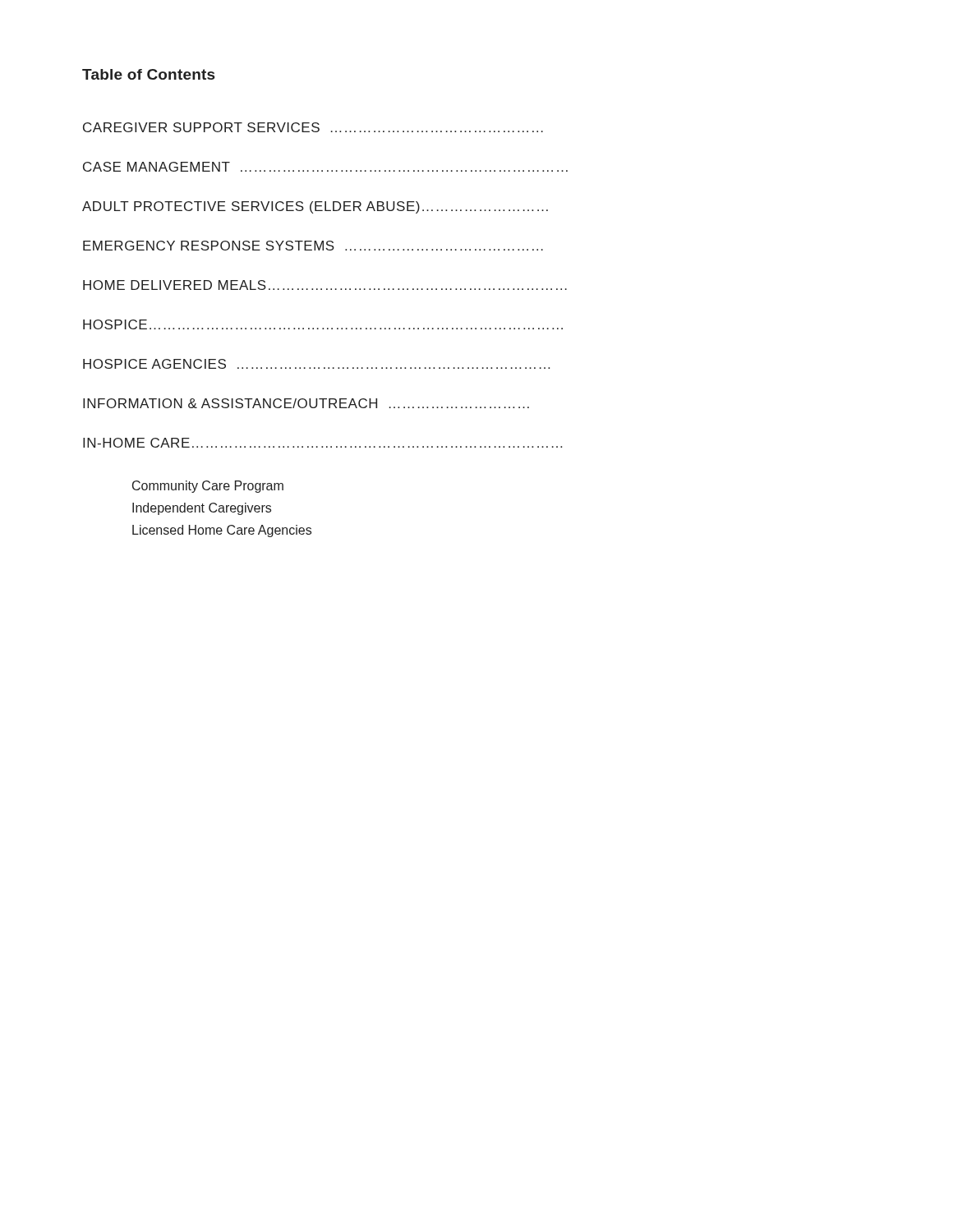Screen dimensions: 1232x953
Task: Click where it says "HOME DELIVERED MEALS………………………………………………………"
Action: pyautogui.click(x=325, y=285)
